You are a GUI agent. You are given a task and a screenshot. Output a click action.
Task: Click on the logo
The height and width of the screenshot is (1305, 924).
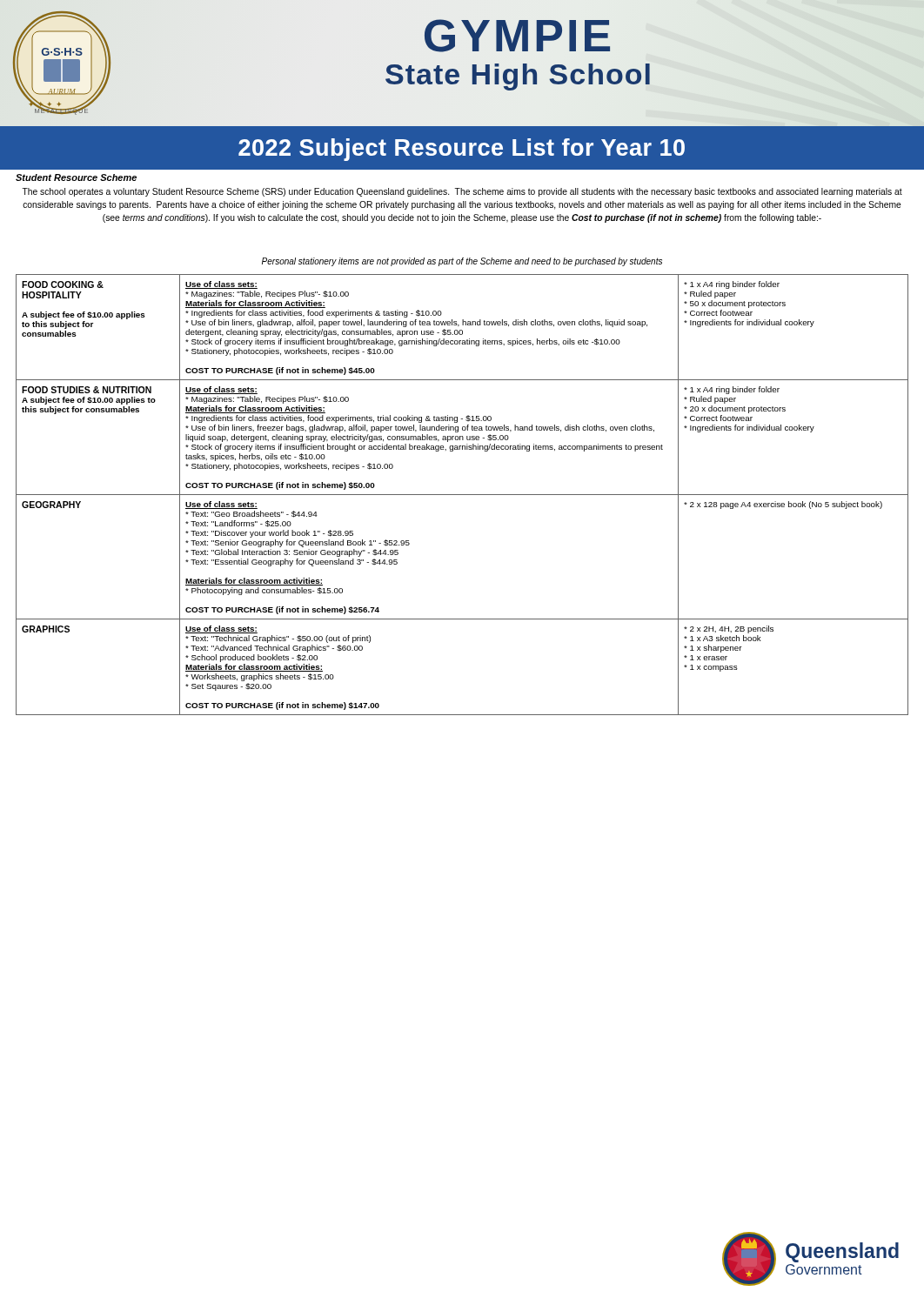tap(811, 1259)
